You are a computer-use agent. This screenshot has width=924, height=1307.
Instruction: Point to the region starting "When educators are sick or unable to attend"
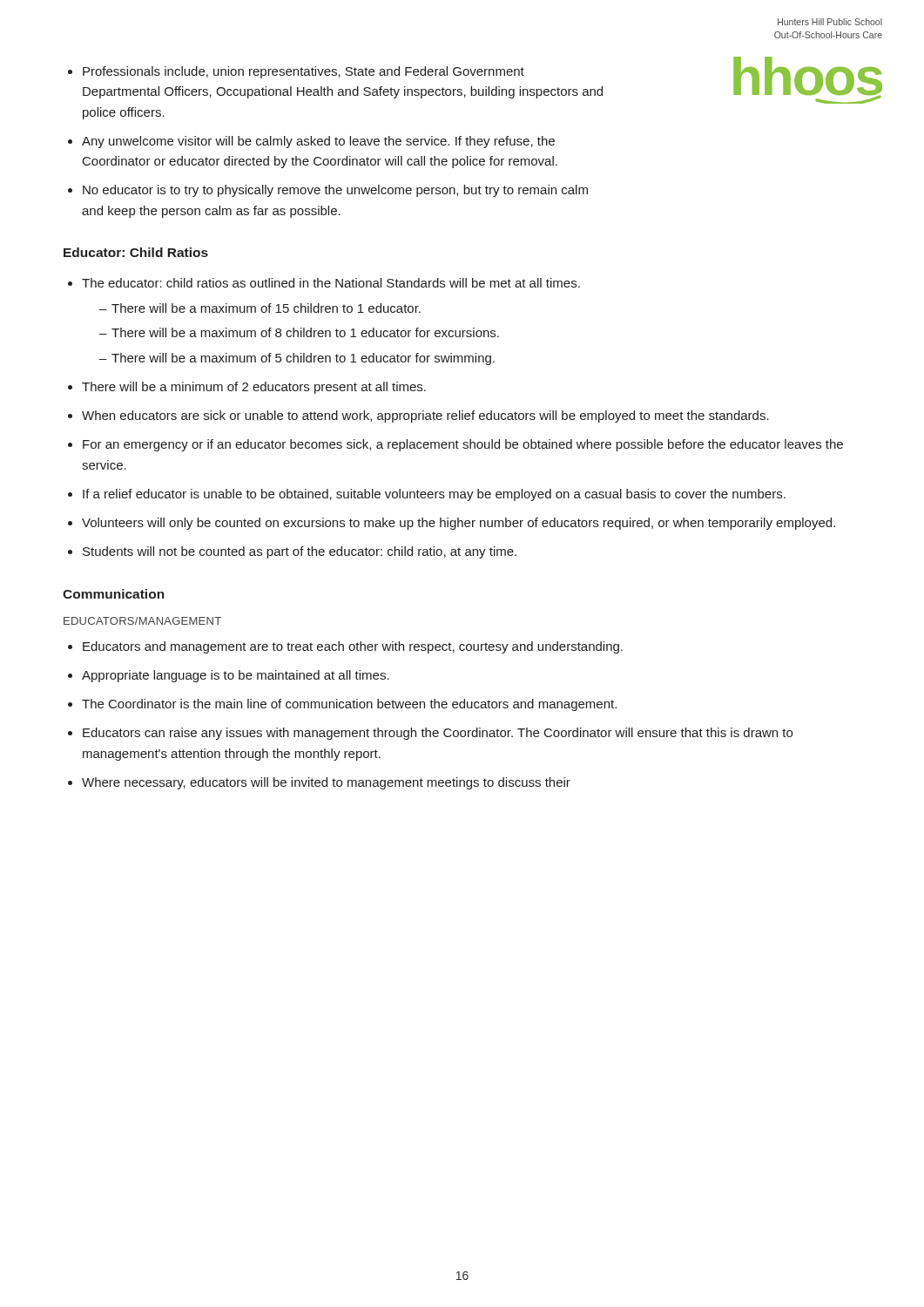[426, 415]
